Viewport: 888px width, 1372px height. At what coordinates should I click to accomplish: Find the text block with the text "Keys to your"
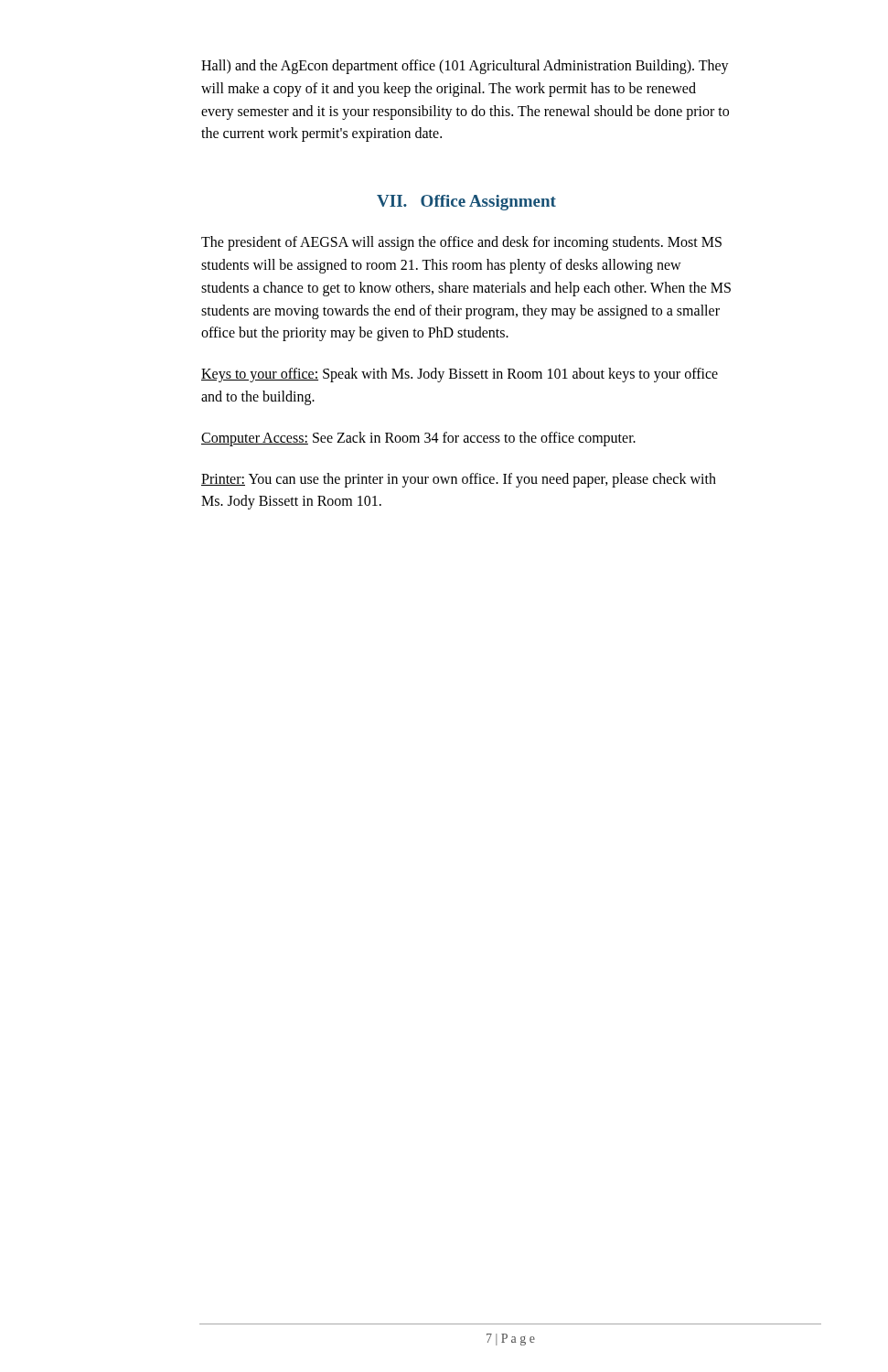click(x=460, y=385)
